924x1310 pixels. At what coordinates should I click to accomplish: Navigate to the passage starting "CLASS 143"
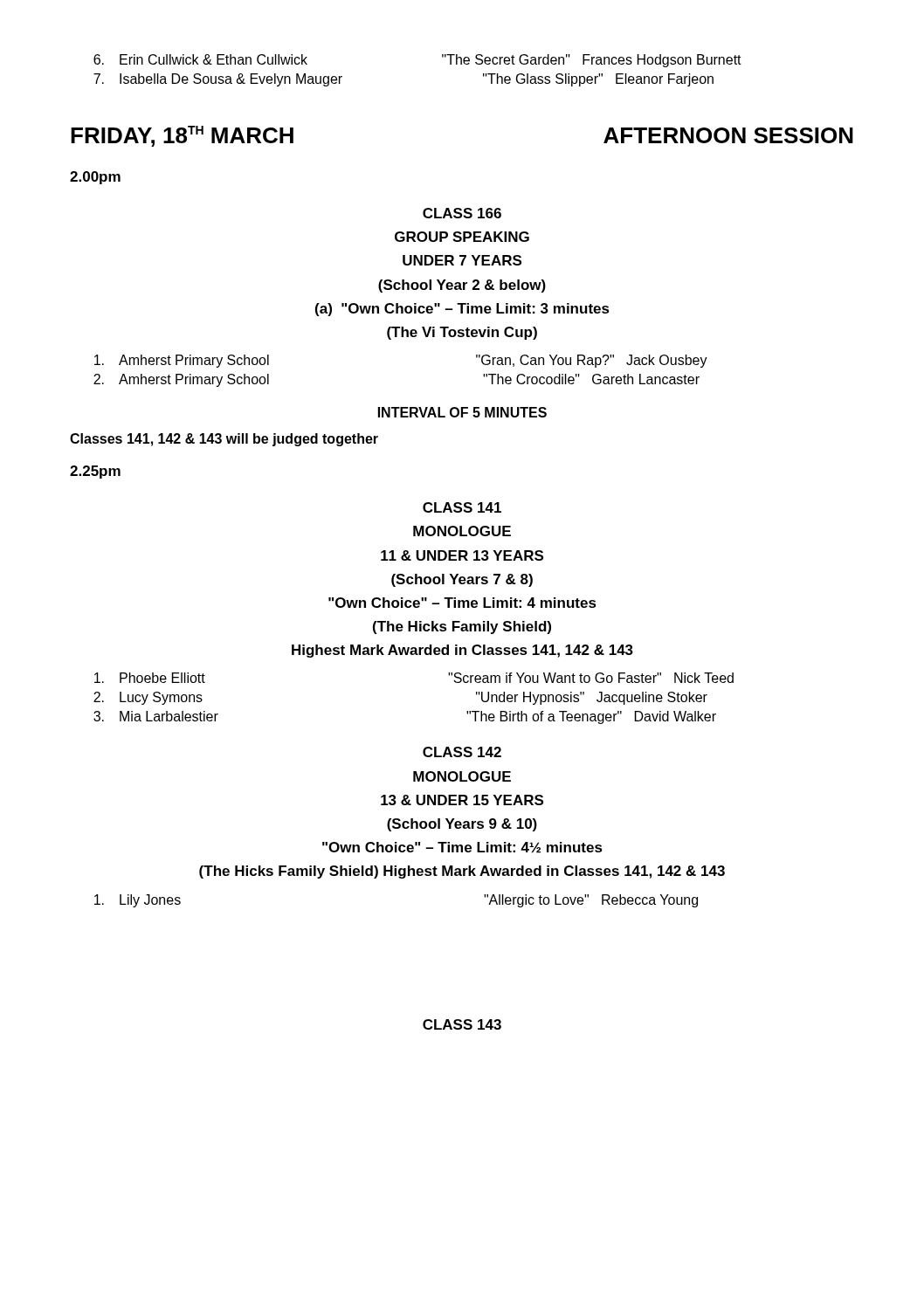[x=462, y=1024]
